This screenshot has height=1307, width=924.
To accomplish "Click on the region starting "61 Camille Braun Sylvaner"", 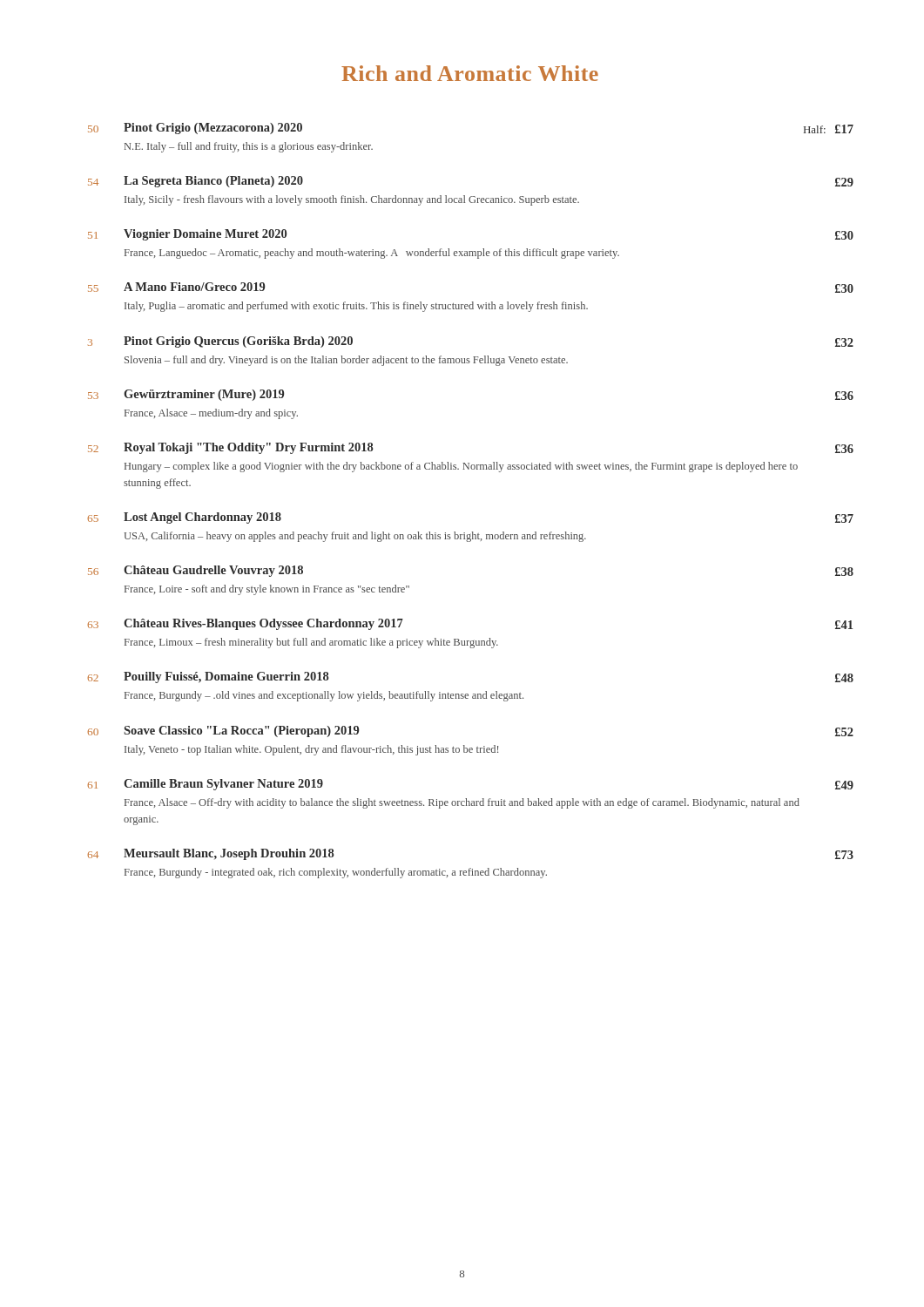I will [470, 801].
